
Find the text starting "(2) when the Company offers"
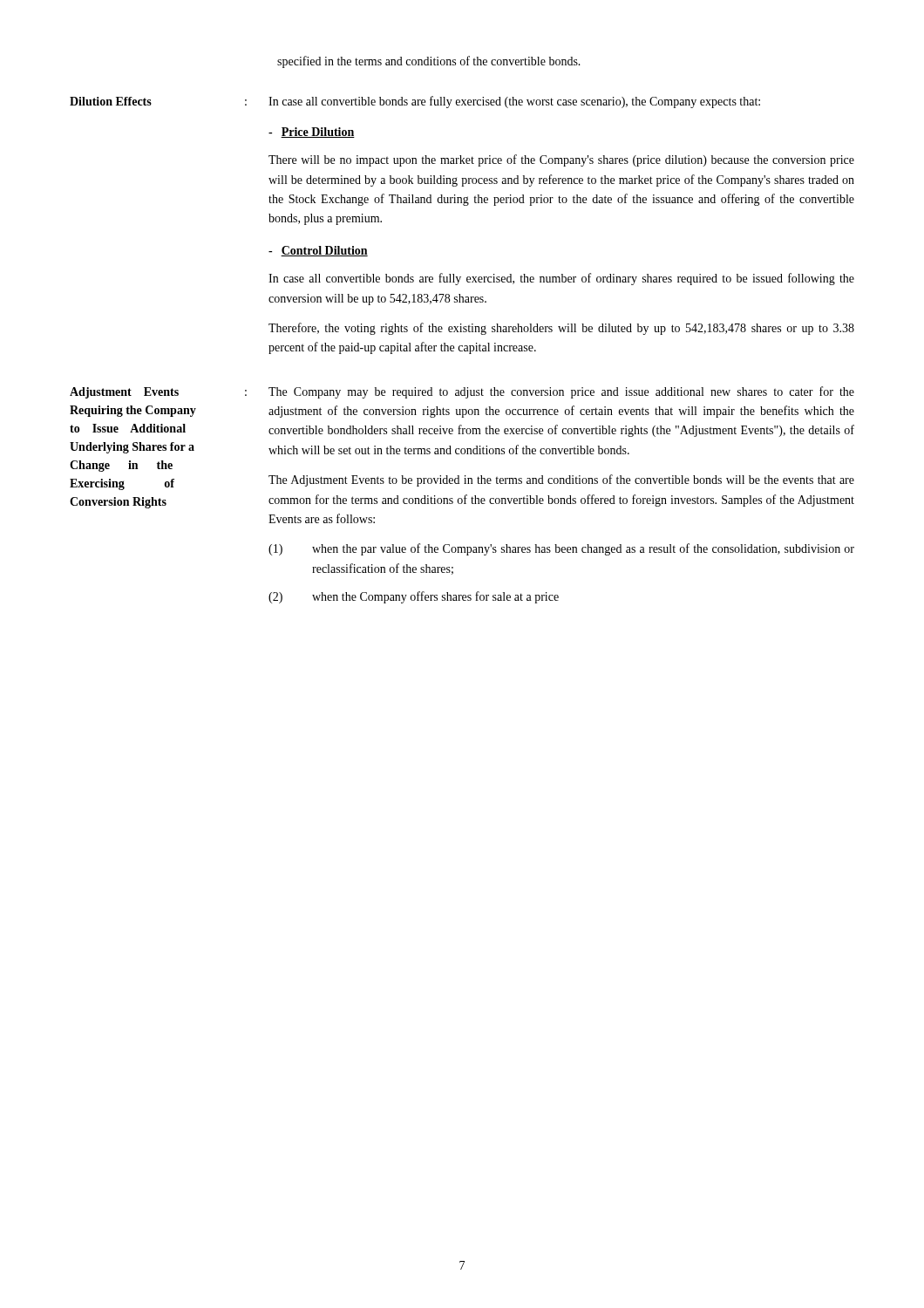pyautogui.click(x=561, y=598)
